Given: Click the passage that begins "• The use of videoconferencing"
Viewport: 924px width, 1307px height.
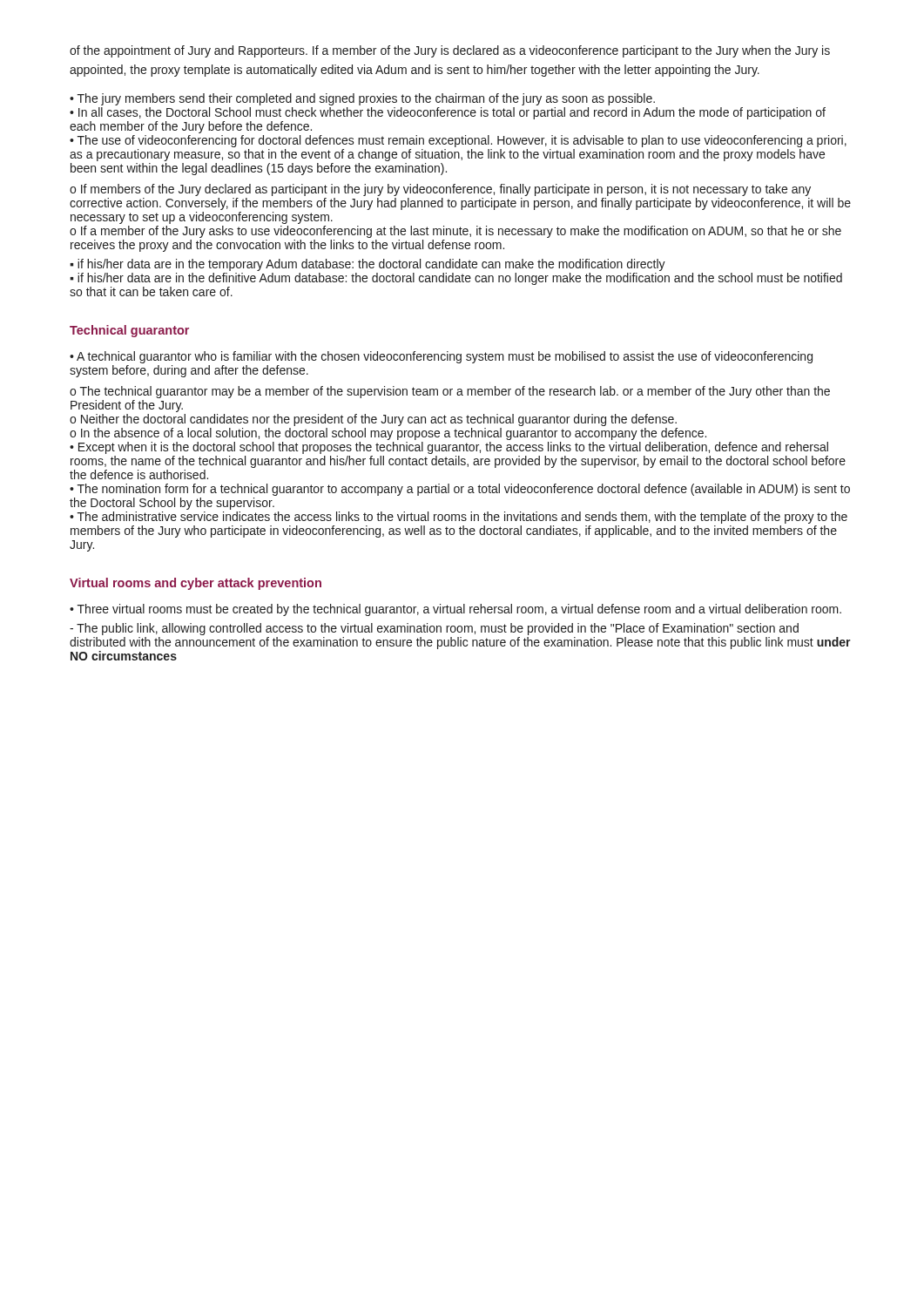Looking at the screenshot, I should coord(462,216).
